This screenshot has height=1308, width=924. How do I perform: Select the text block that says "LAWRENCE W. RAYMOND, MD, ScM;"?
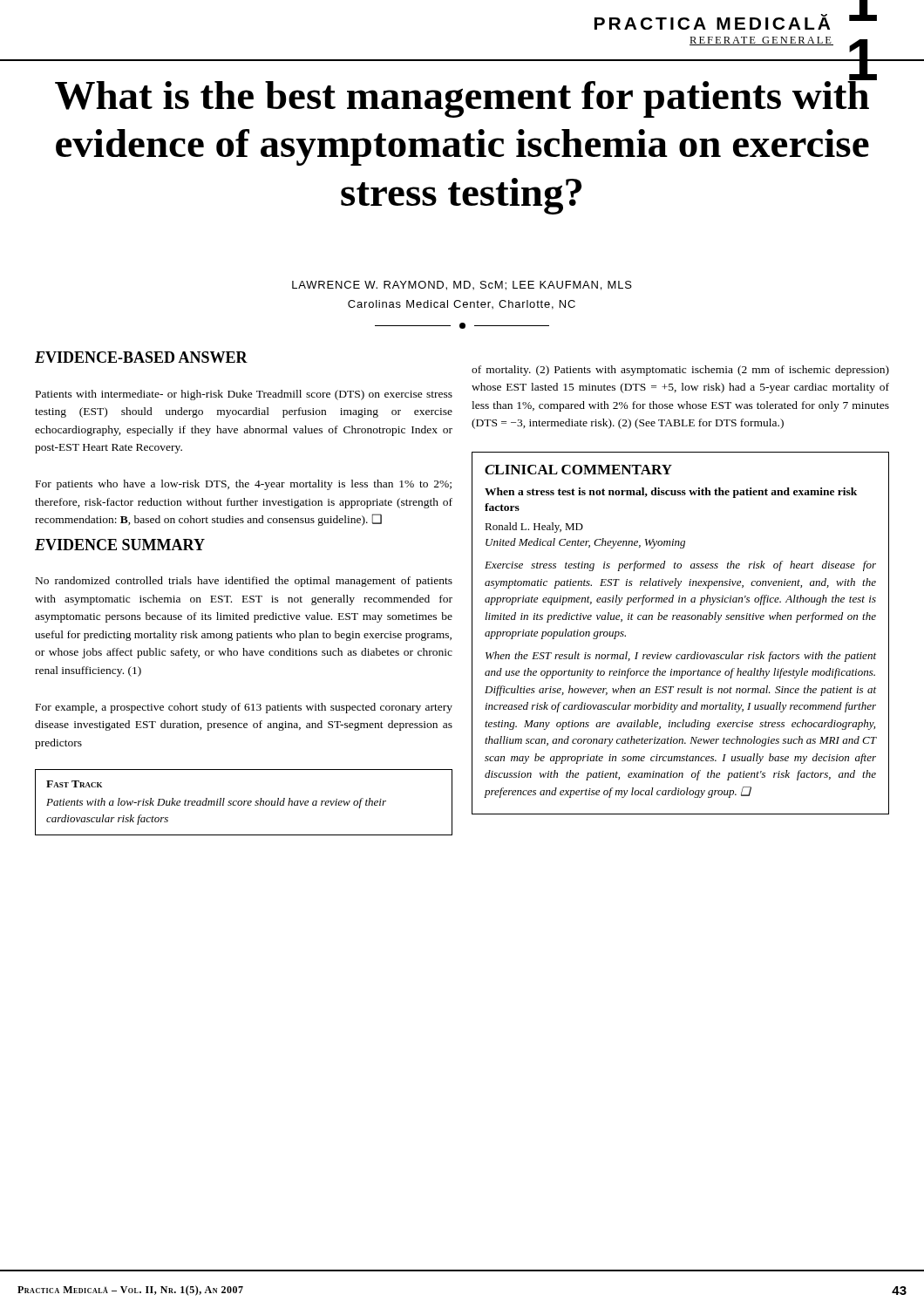(462, 295)
